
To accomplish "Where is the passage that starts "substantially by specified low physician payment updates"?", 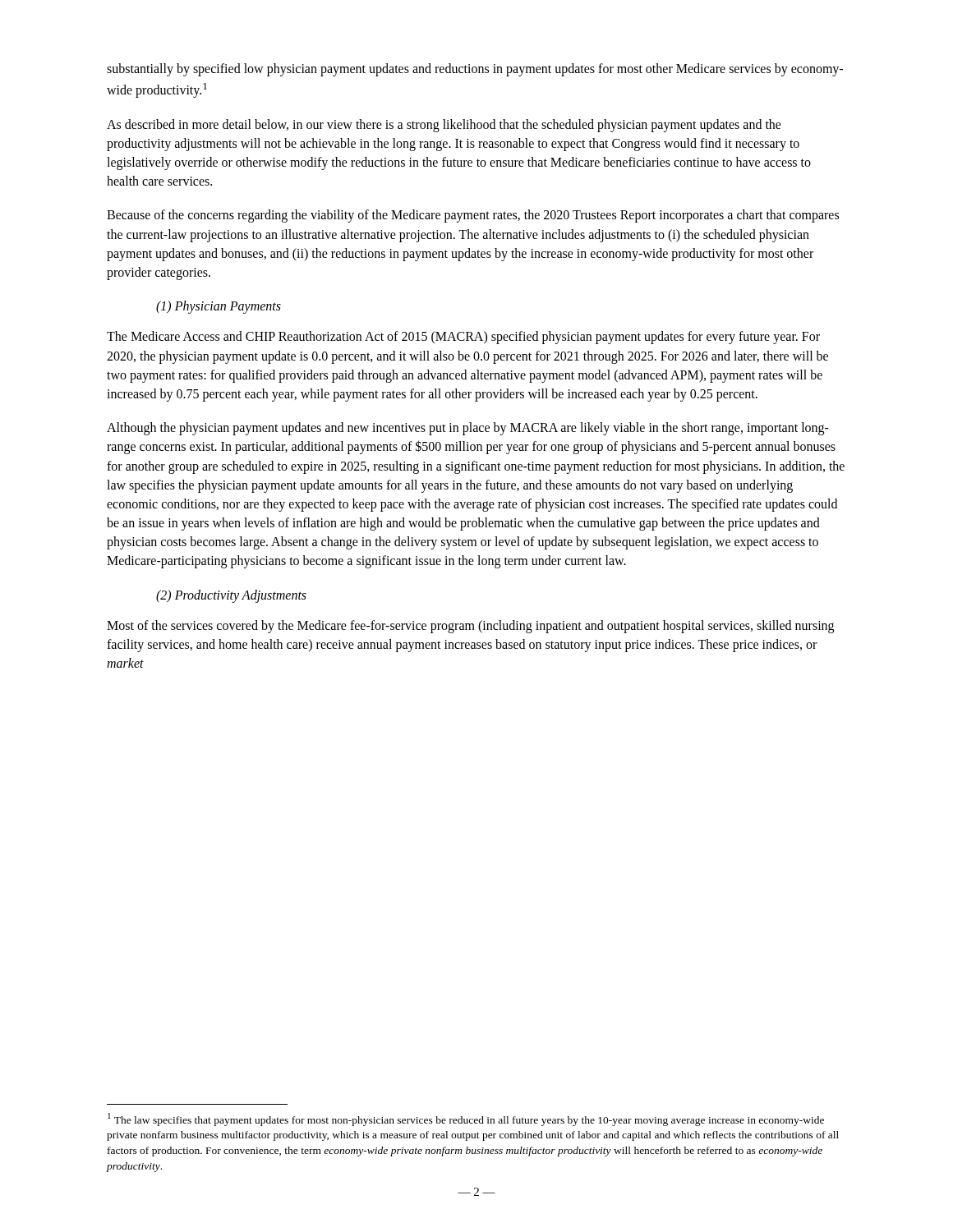I will (475, 79).
